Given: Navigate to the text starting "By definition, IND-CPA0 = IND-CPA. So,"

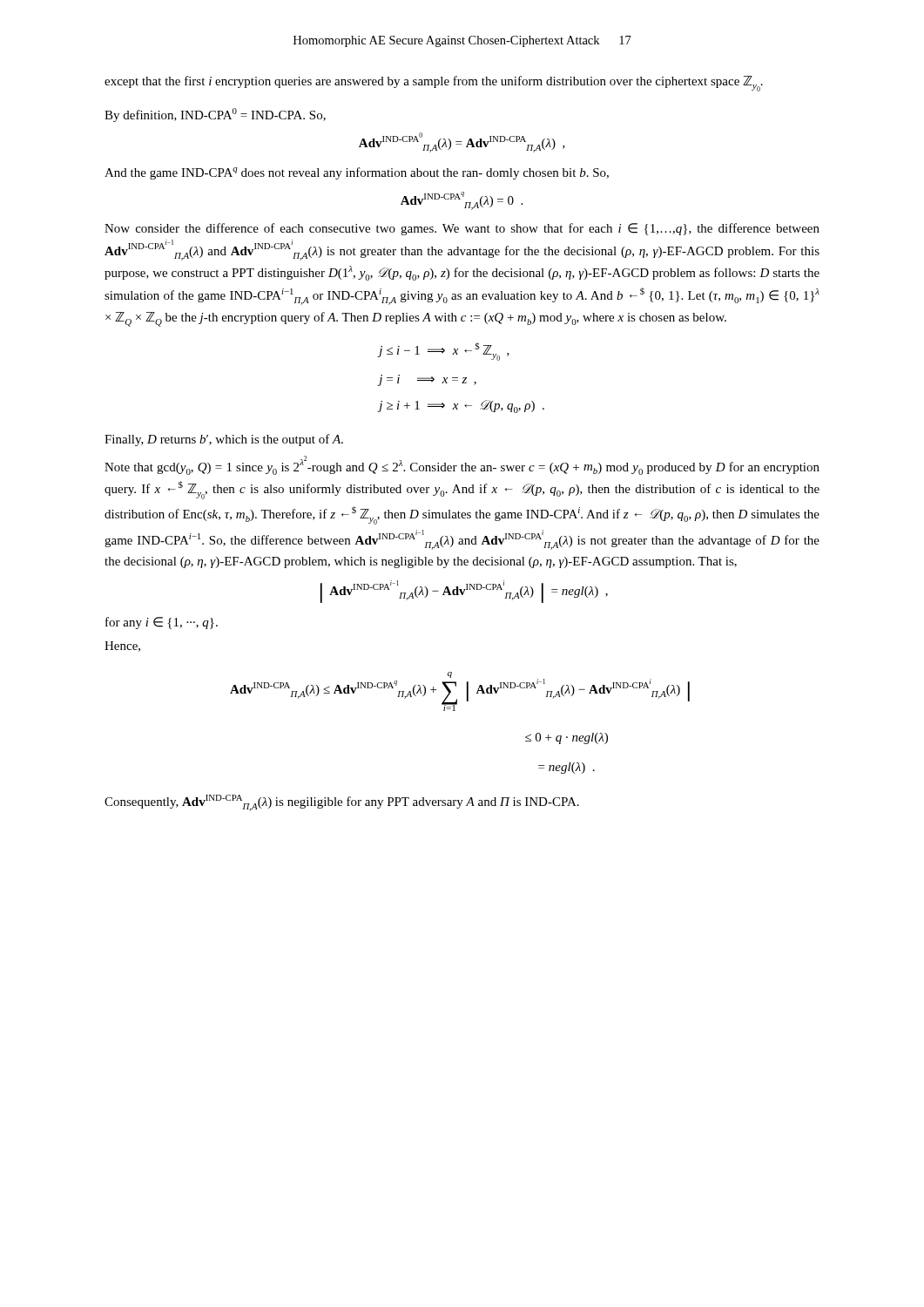Looking at the screenshot, I should [x=215, y=114].
